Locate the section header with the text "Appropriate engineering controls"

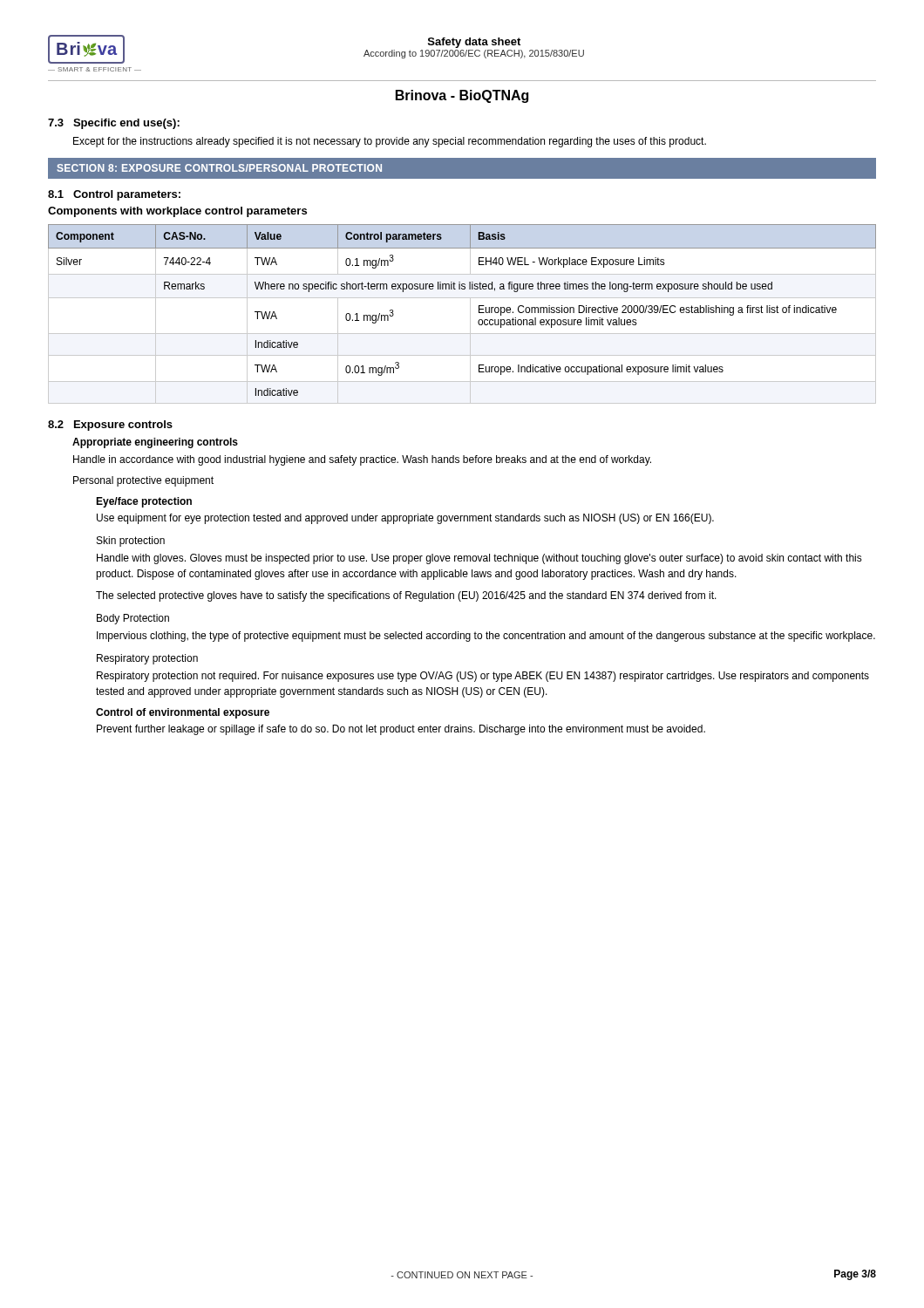pos(155,442)
